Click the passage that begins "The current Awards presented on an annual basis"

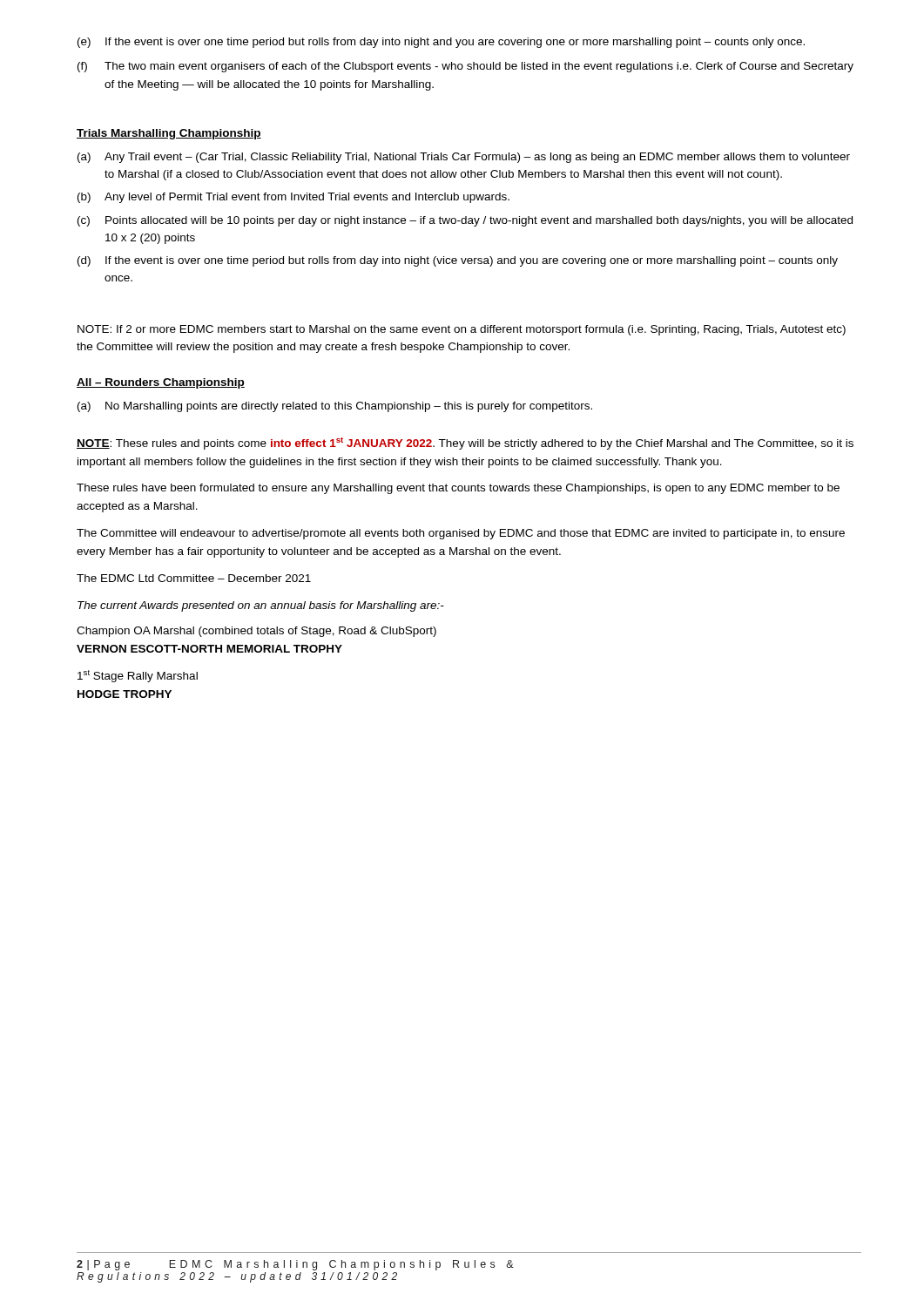click(260, 605)
